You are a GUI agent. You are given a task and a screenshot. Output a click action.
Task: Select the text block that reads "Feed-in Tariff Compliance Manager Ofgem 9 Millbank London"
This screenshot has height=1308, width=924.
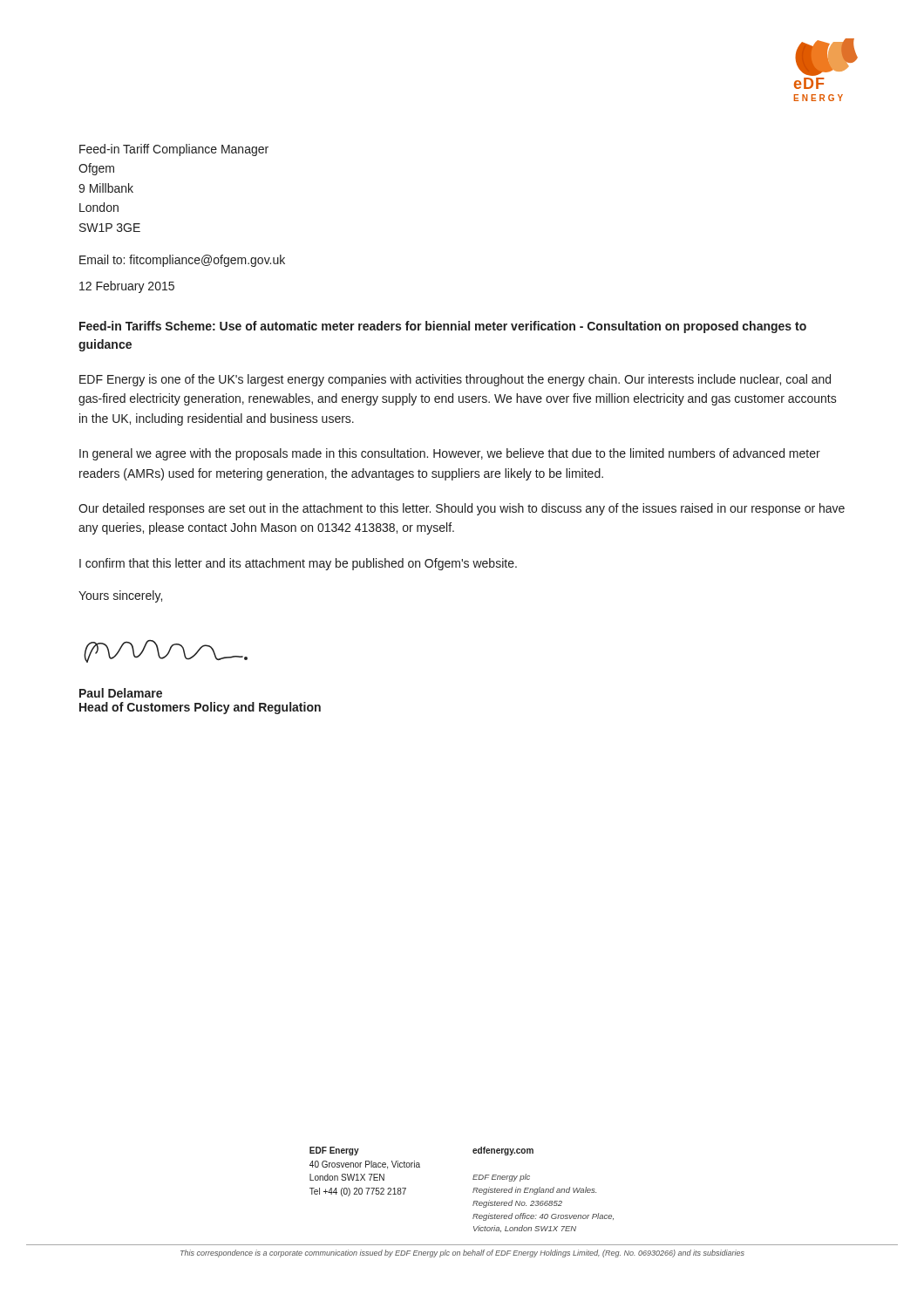pos(174,150)
